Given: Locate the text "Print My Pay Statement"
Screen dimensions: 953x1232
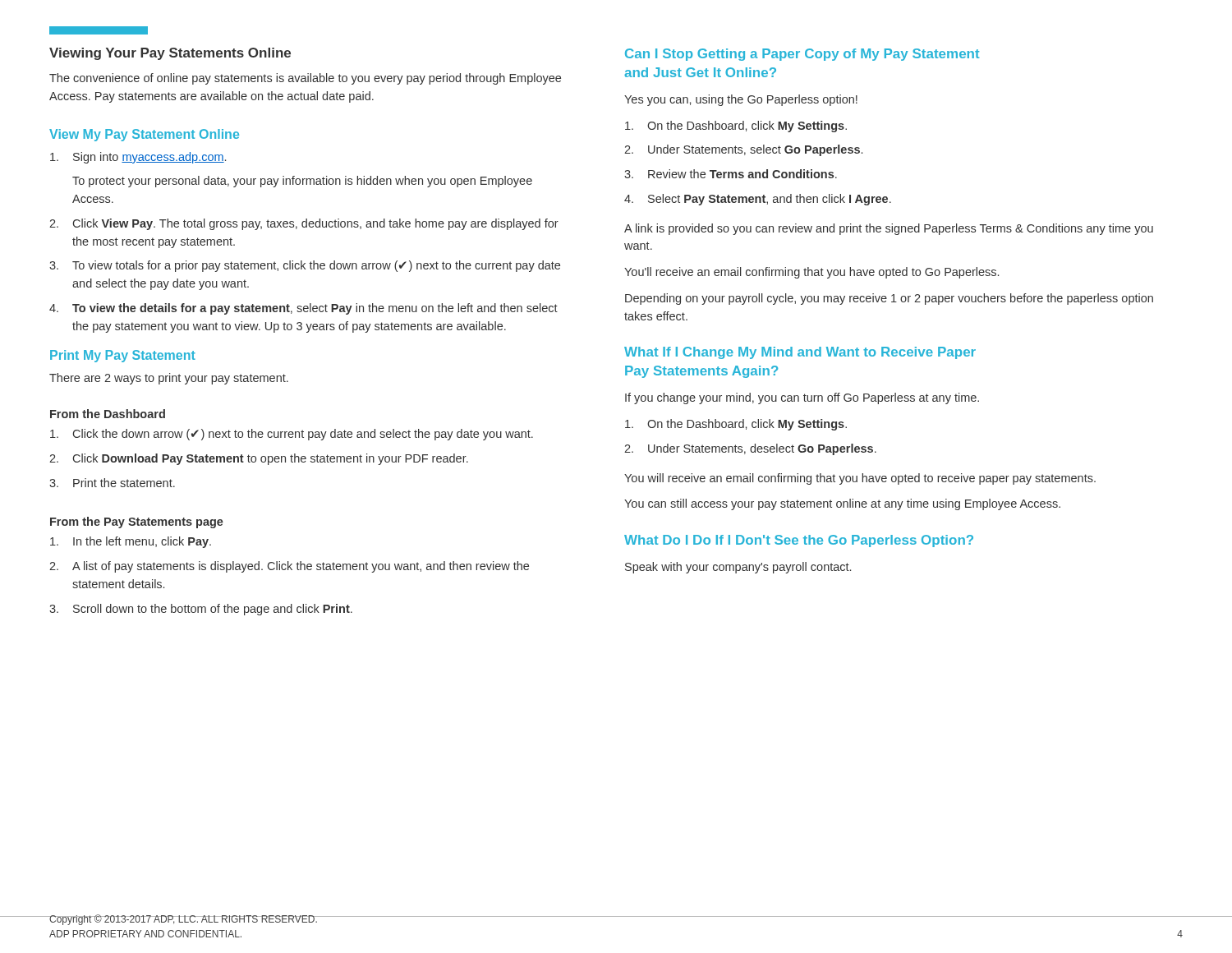Looking at the screenshot, I should [122, 356].
